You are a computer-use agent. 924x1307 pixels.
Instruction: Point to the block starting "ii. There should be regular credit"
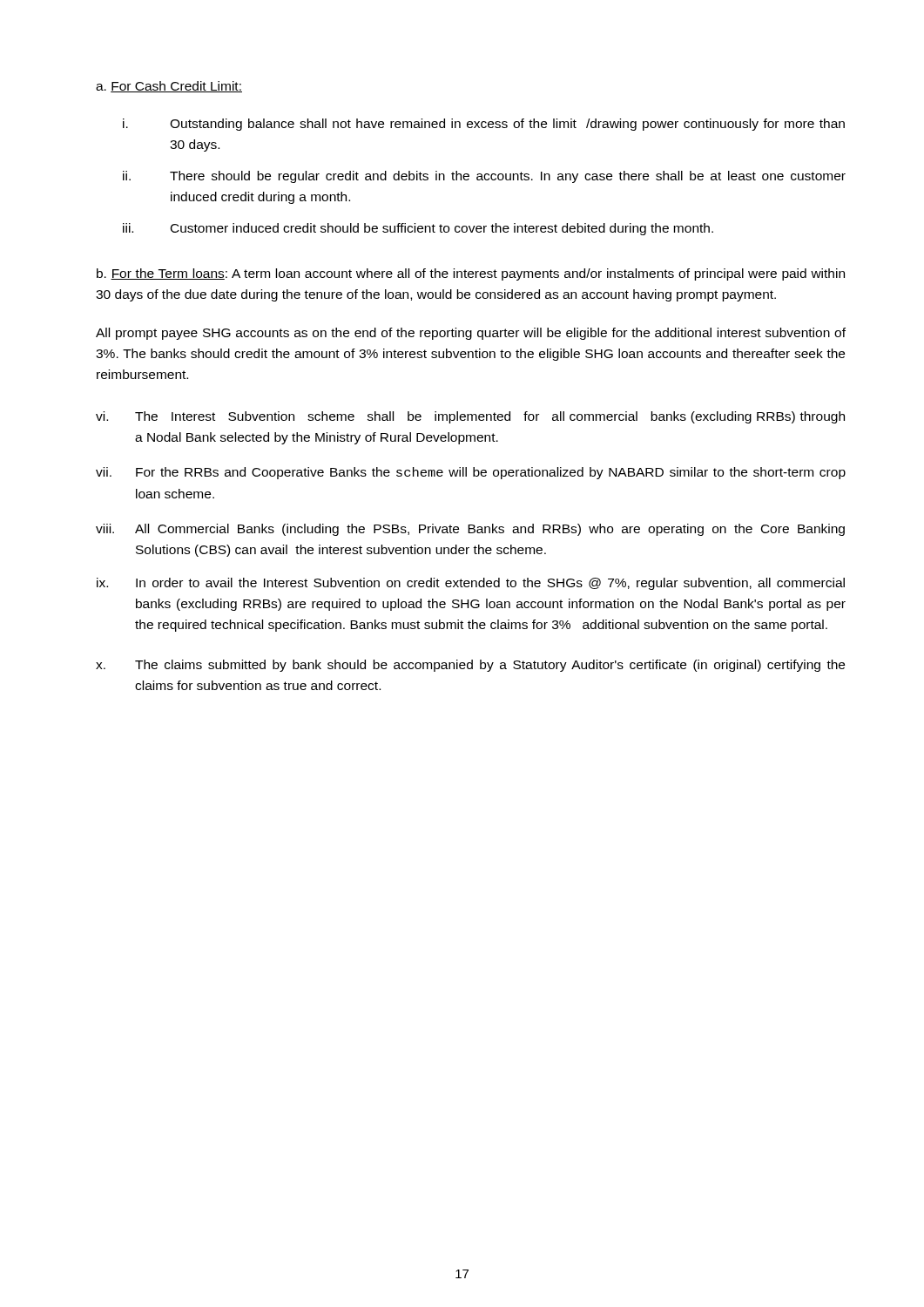click(484, 187)
